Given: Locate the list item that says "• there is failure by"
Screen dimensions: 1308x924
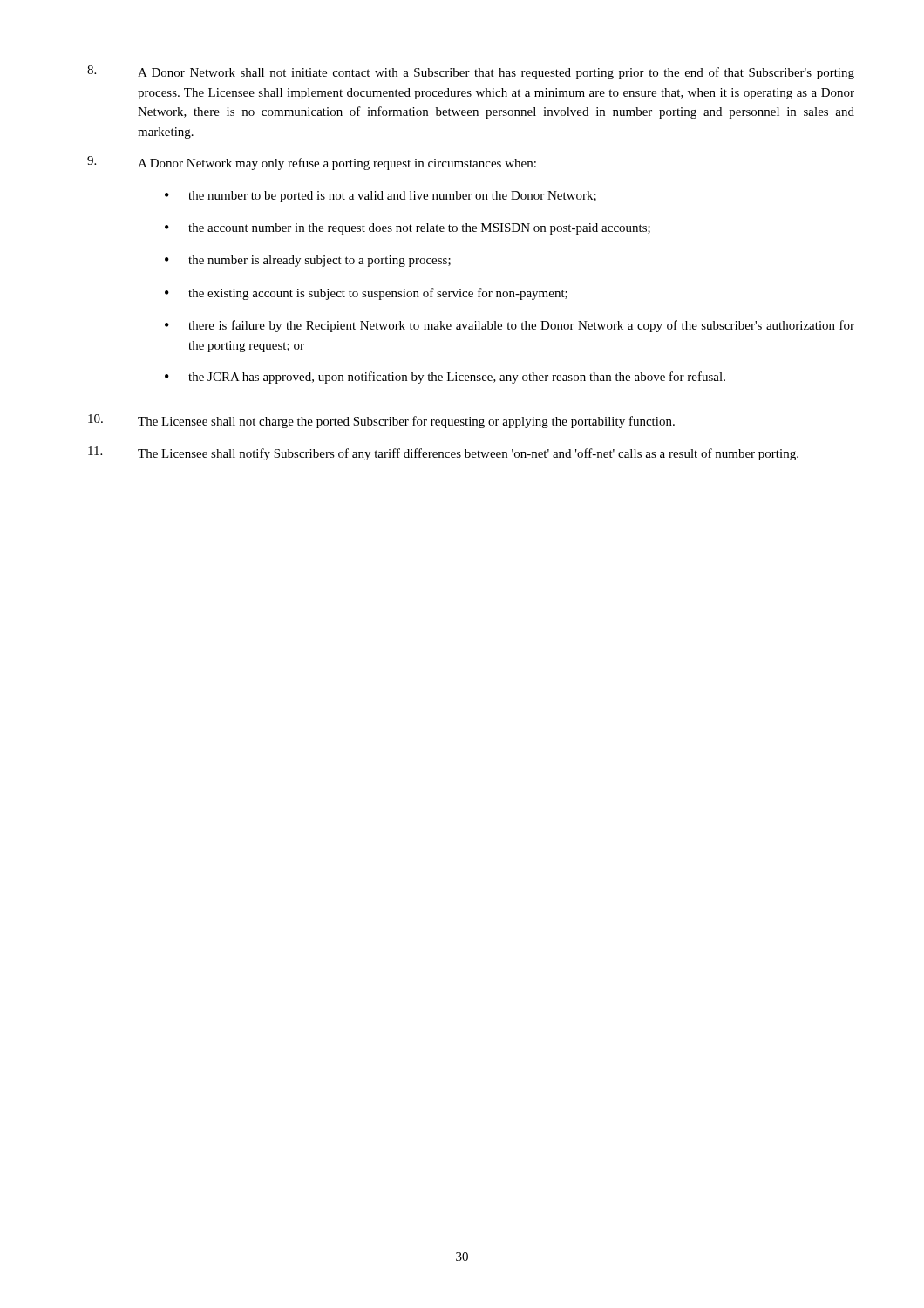Looking at the screenshot, I should [509, 335].
